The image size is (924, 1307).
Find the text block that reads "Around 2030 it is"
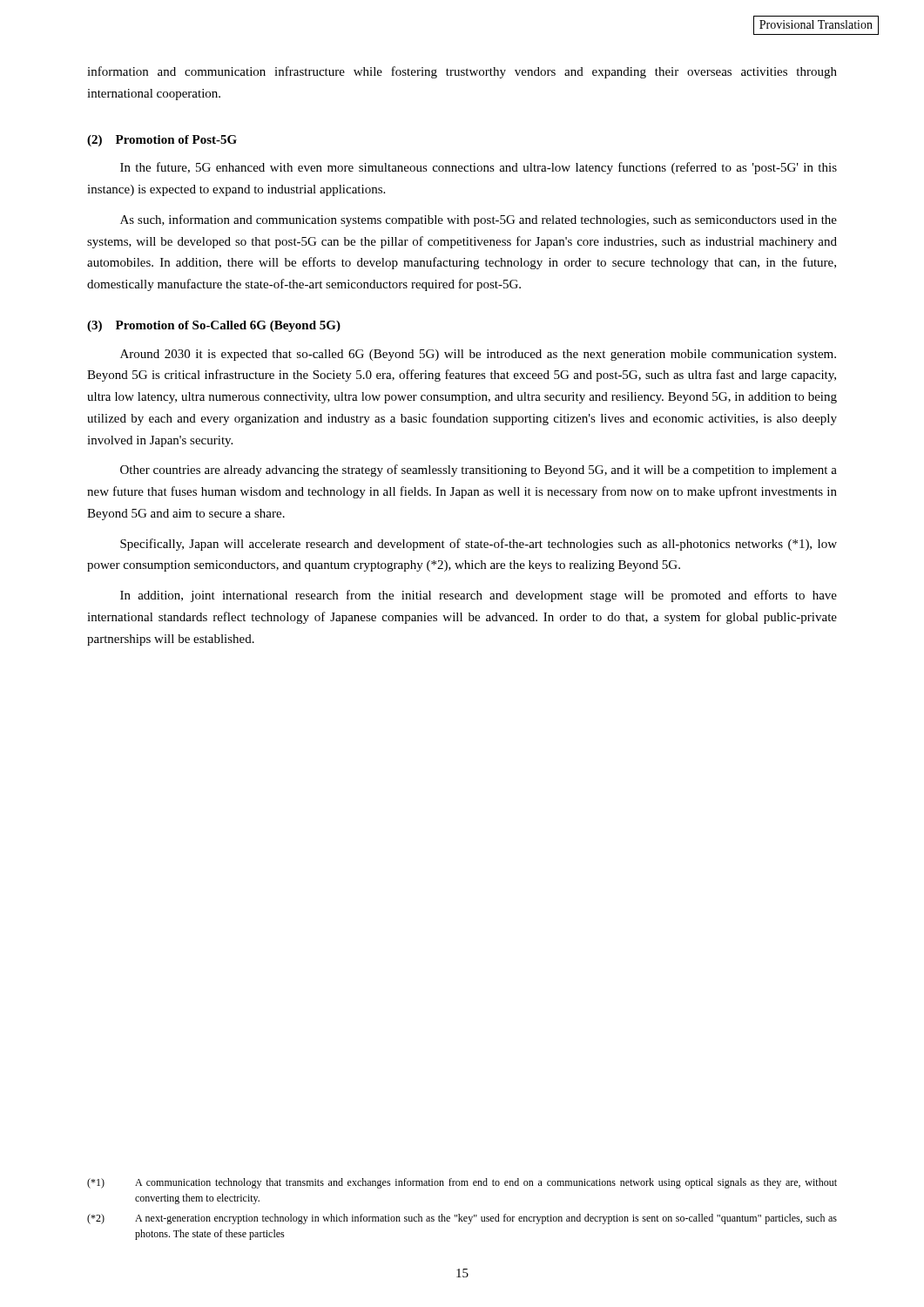coord(462,397)
